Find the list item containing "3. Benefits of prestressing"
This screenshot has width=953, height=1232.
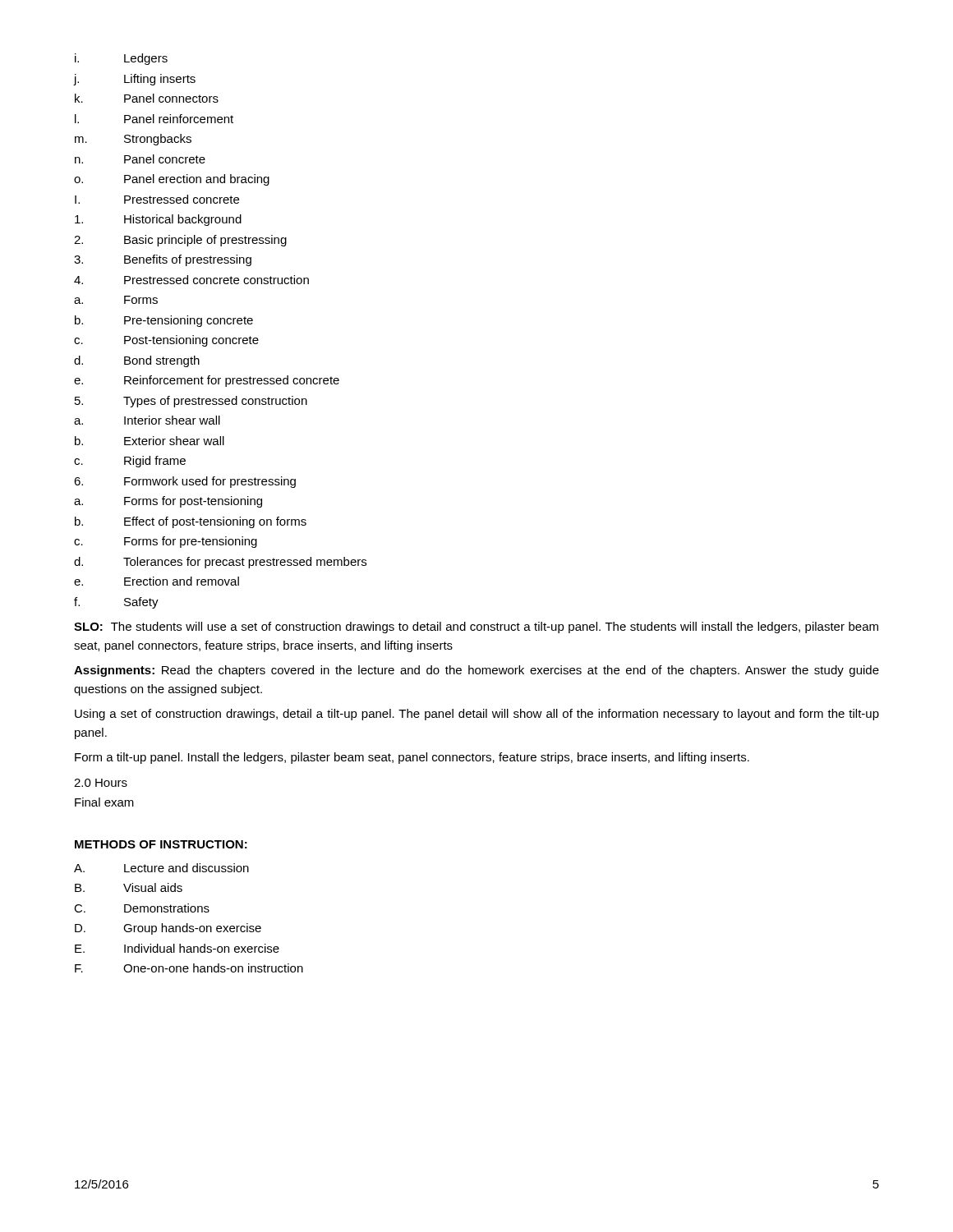[163, 260]
